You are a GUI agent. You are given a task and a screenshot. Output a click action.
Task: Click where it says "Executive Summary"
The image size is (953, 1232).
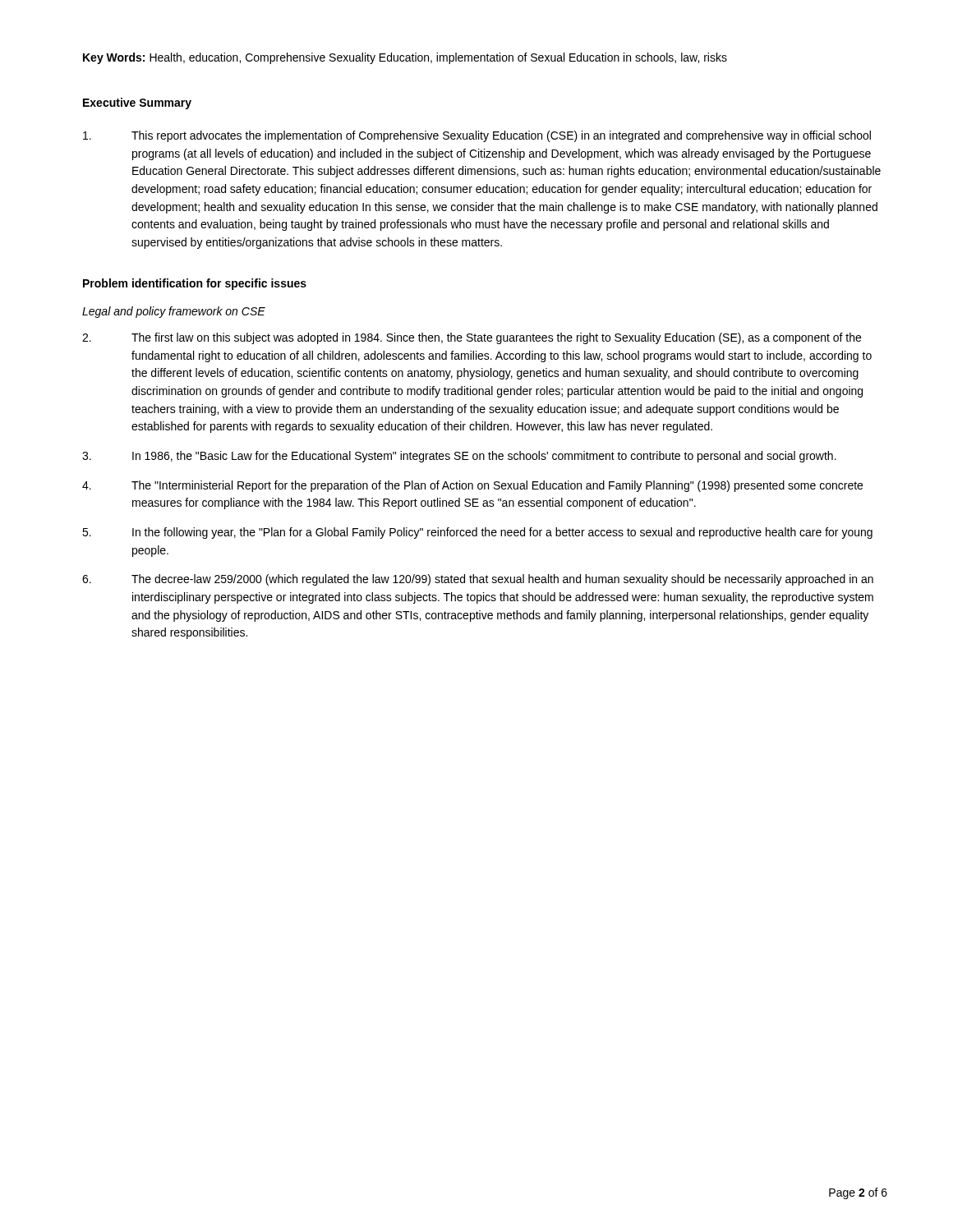coord(137,103)
